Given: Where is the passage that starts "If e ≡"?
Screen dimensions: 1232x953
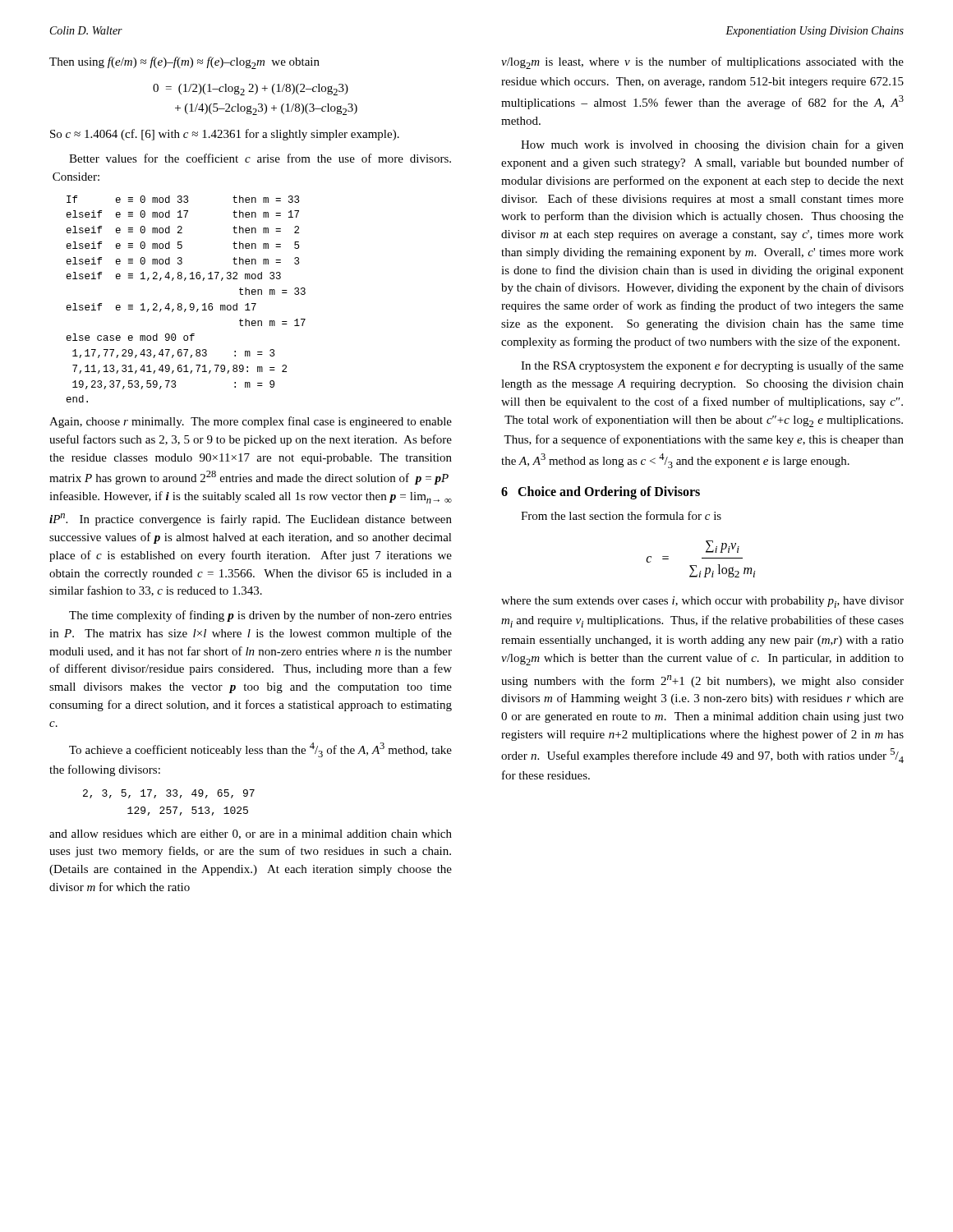Looking at the screenshot, I should (259, 300).
